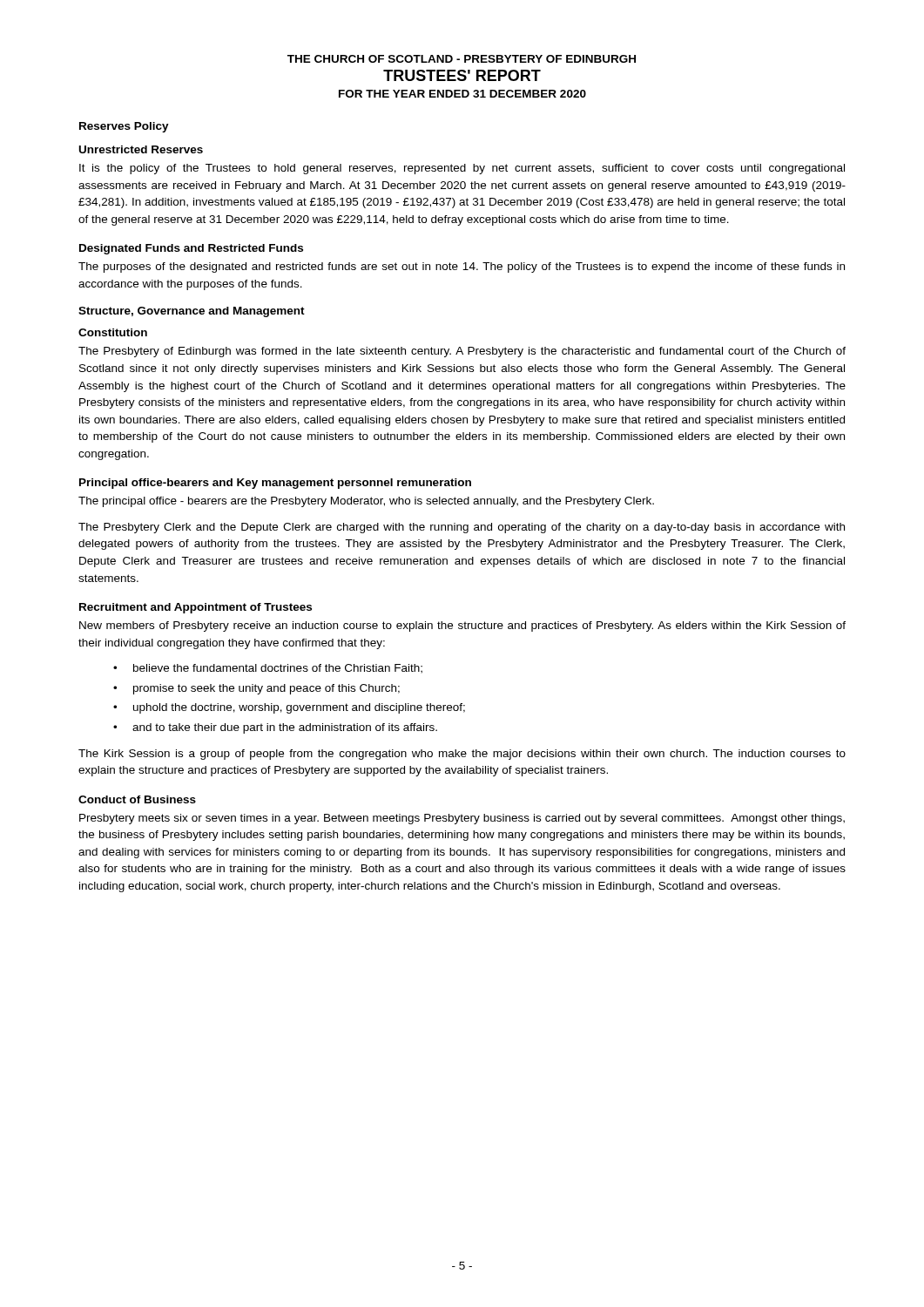Point to the block starting "The Presbytery of Edinburgh was"
Viewport: 924px width, 1307px height.
pos(462,402)
